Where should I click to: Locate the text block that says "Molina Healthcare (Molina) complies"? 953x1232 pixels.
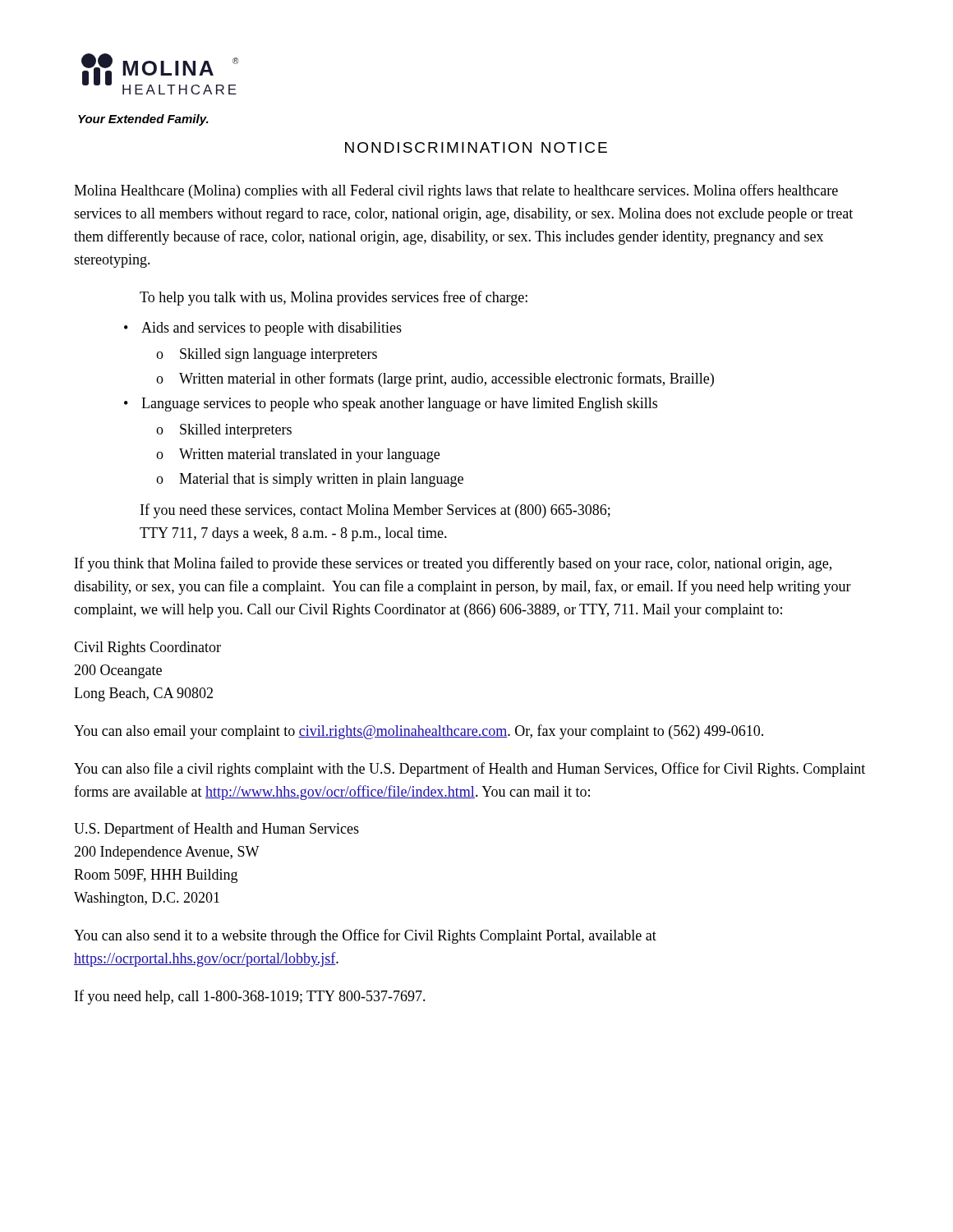point(463,225)
